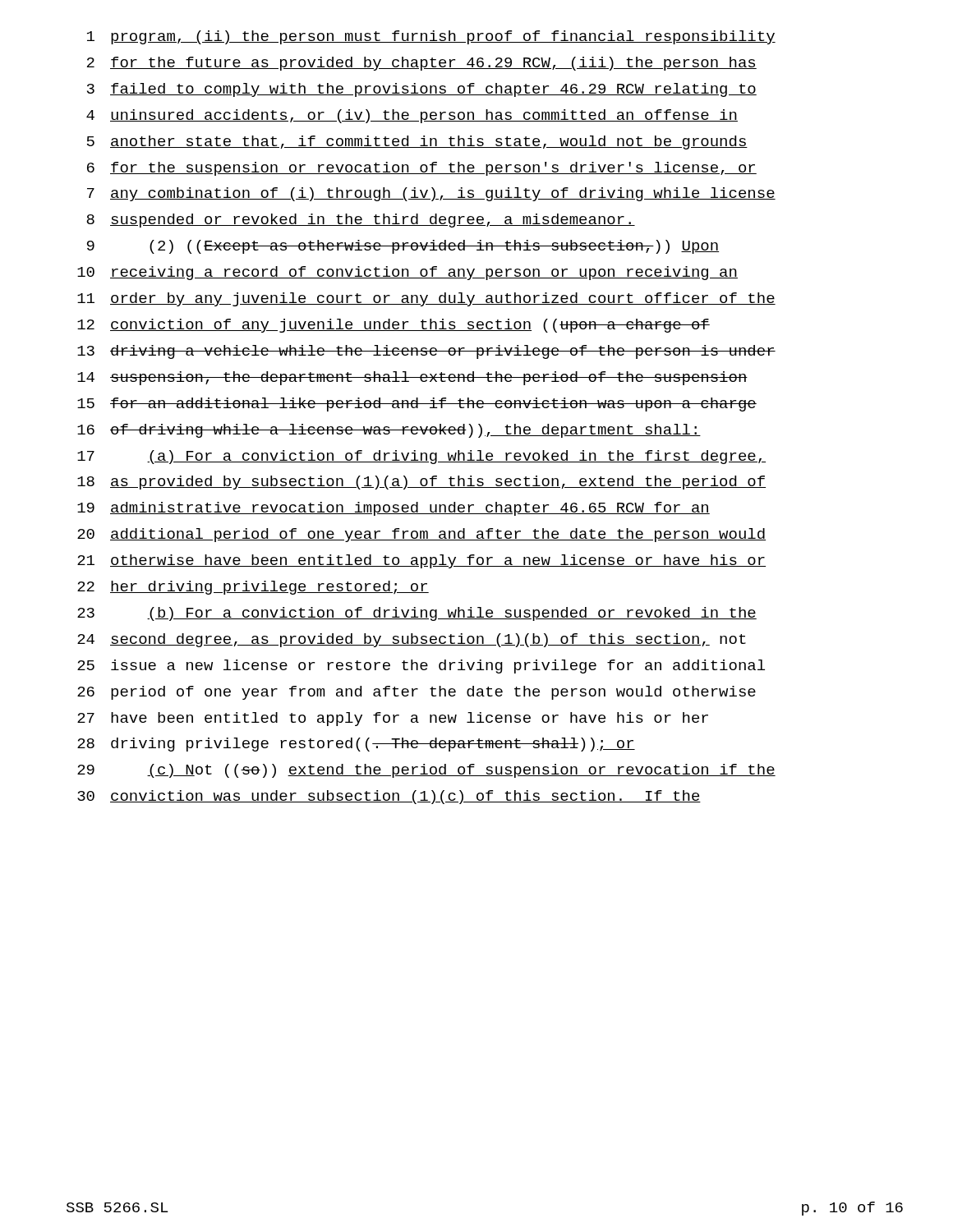Click the passage that begins "15 for an"

tap(411, 405)
